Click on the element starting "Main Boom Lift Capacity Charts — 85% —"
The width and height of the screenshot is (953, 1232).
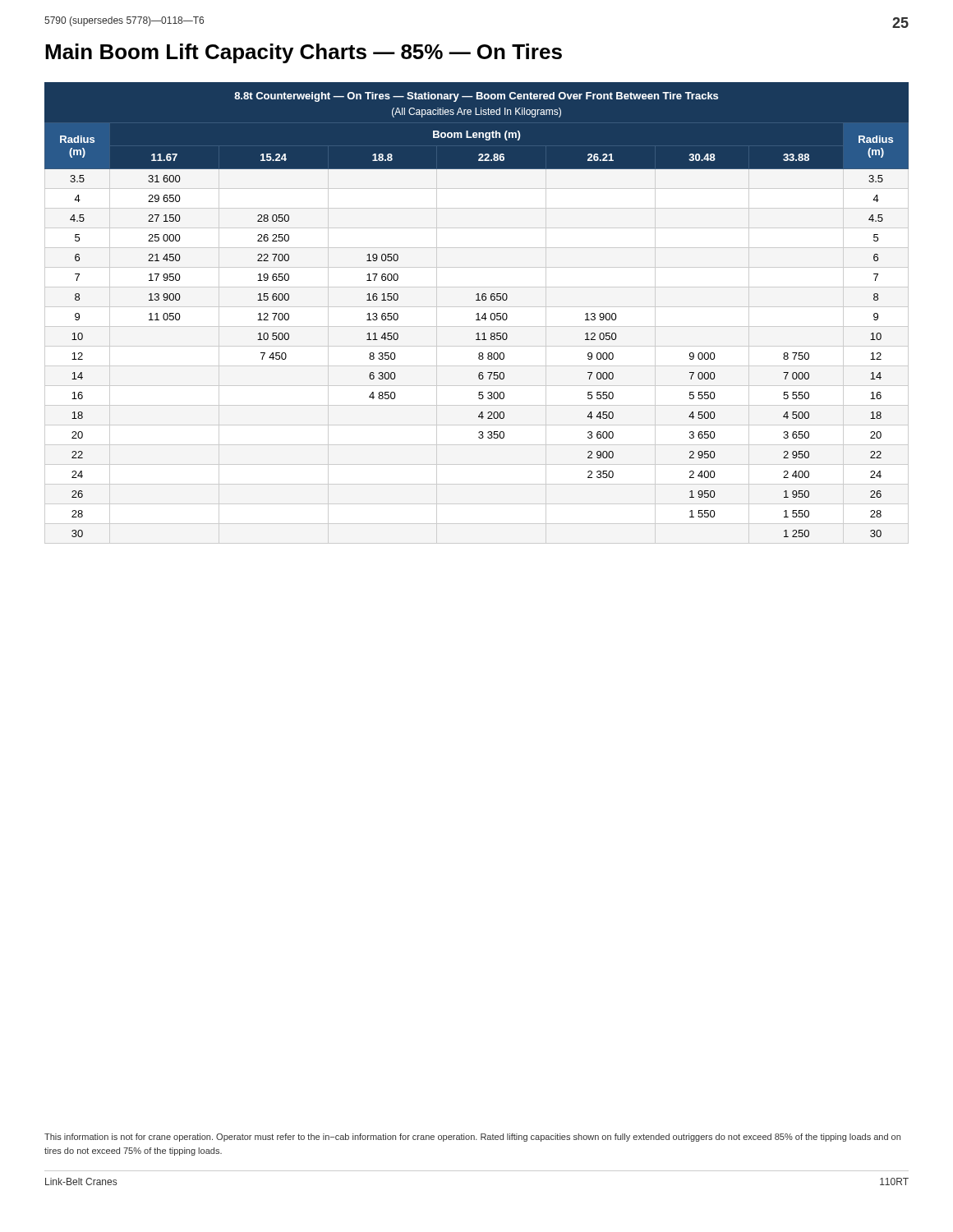pos(304,52)
